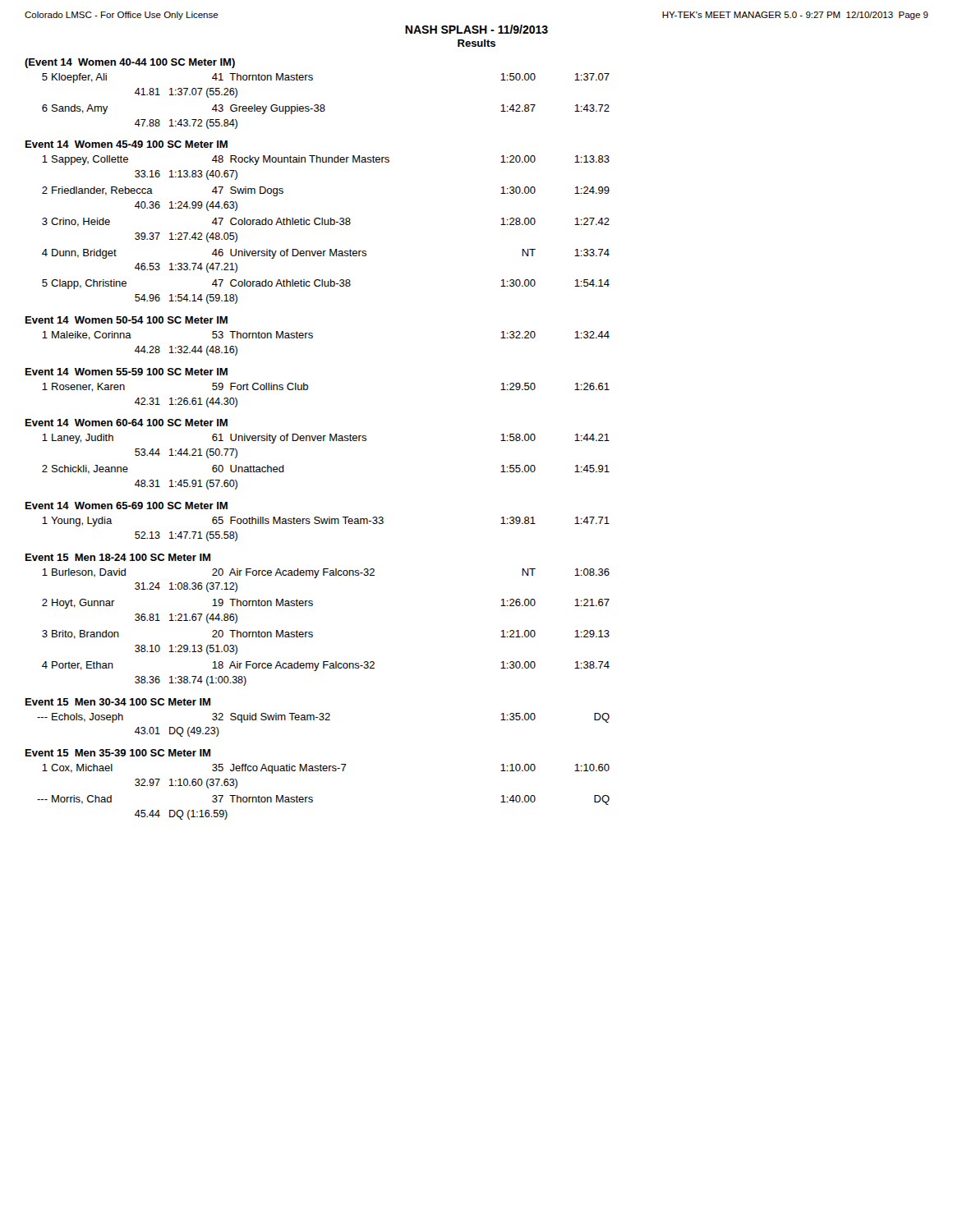This screenshot has width=953, height=1232.
Task: Locate the passage starting "Event 14 Women 45-49 100 SC"
Action: pyautogui.click(x=126, y=145)
